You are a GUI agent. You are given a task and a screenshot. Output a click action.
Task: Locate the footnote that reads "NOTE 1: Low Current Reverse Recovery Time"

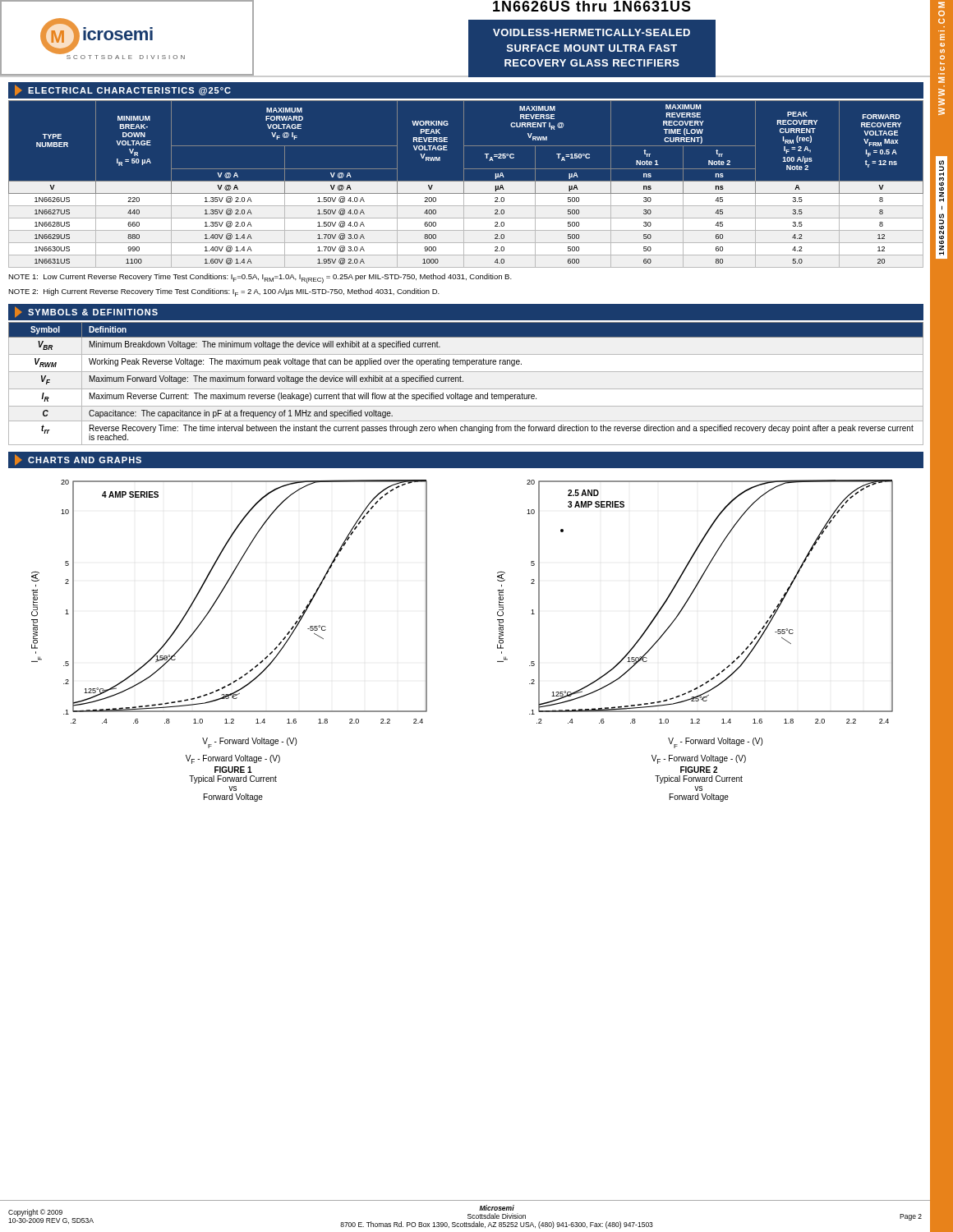pyautogui.click(x=260, y=277)
